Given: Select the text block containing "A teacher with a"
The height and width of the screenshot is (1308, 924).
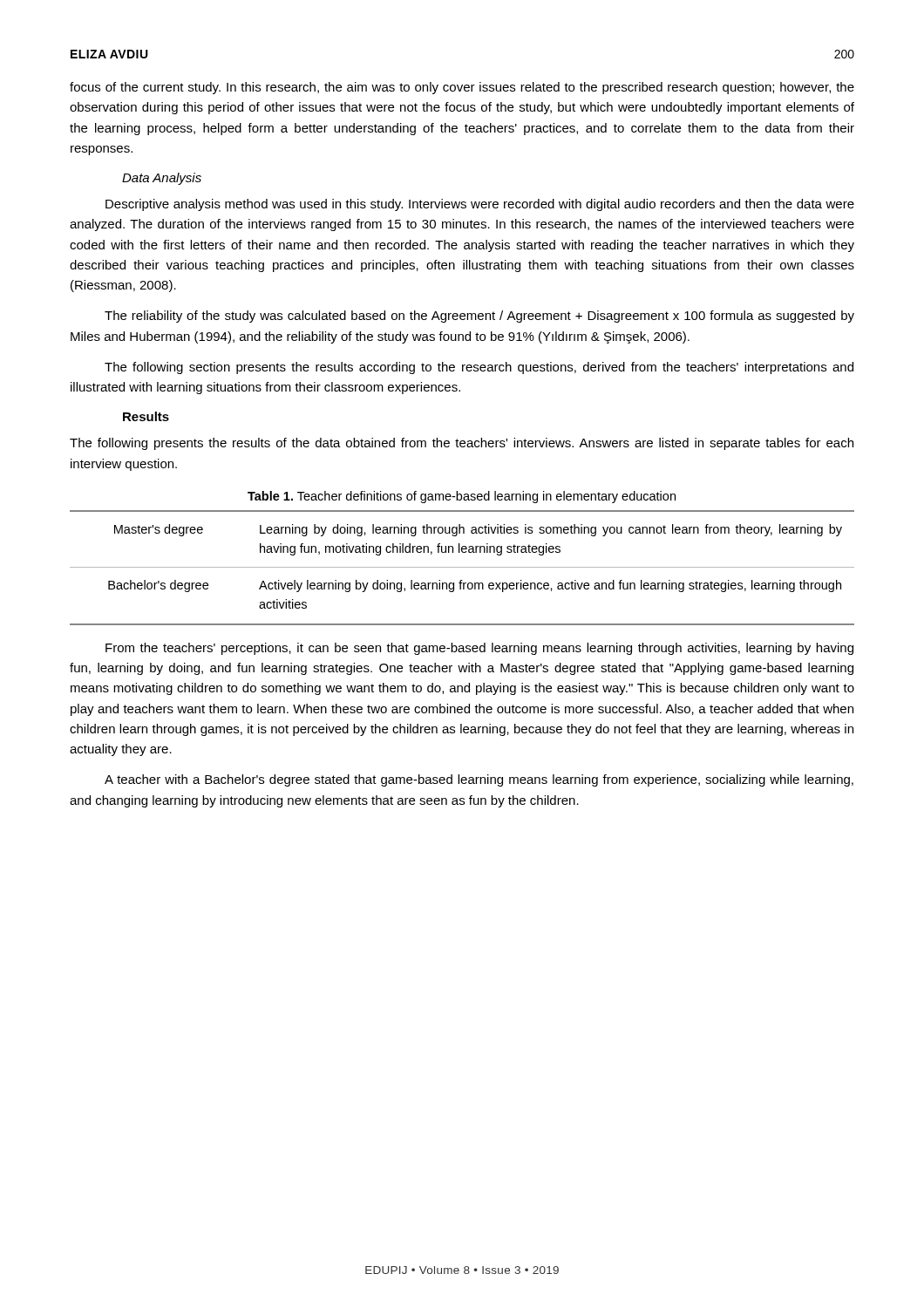Looking at the screenshot, I should point(462,790).
